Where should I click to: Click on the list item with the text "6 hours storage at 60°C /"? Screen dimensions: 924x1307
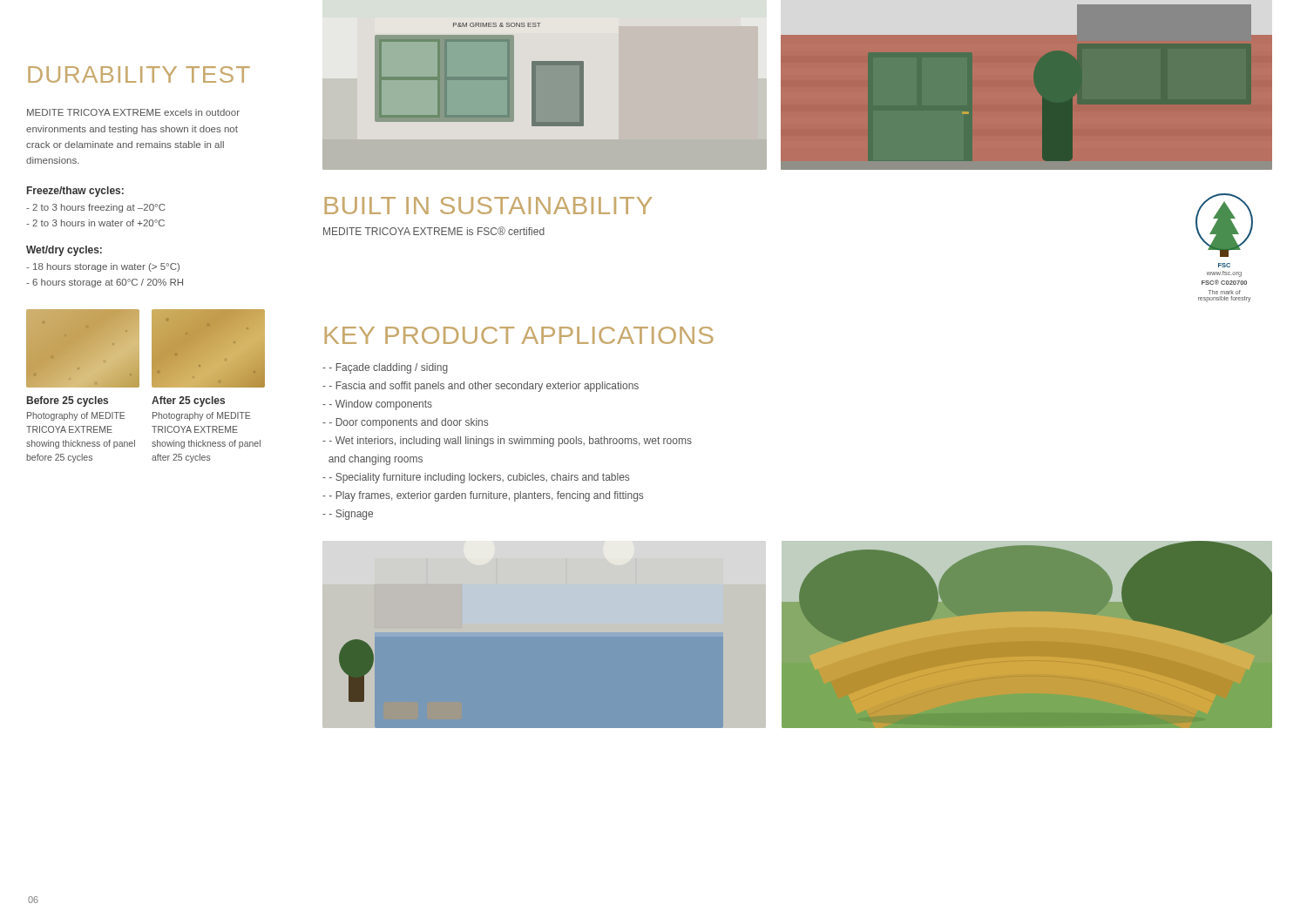105,282
